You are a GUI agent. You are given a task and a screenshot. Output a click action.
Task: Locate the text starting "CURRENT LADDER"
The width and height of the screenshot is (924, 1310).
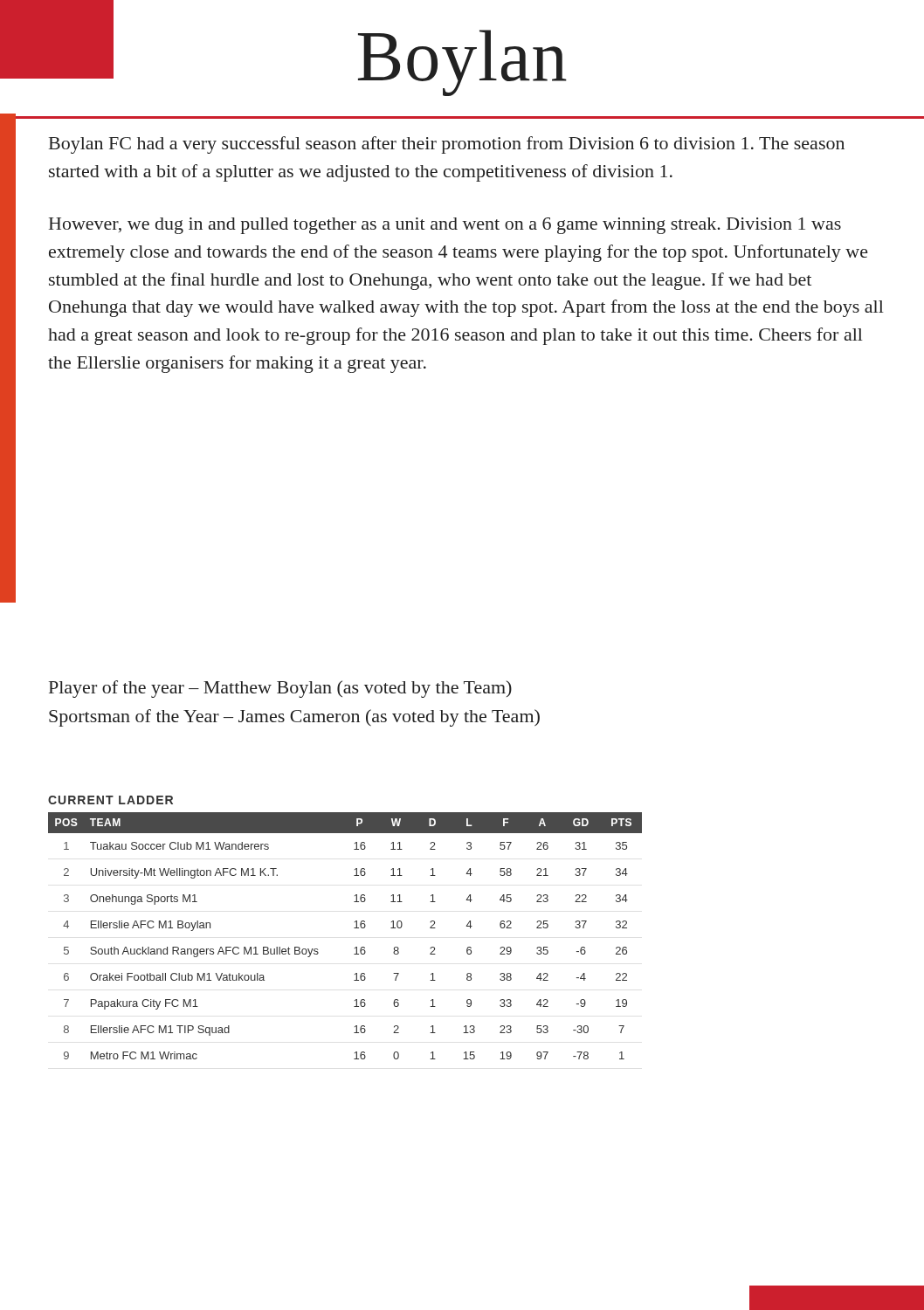(x=111, y=800)
